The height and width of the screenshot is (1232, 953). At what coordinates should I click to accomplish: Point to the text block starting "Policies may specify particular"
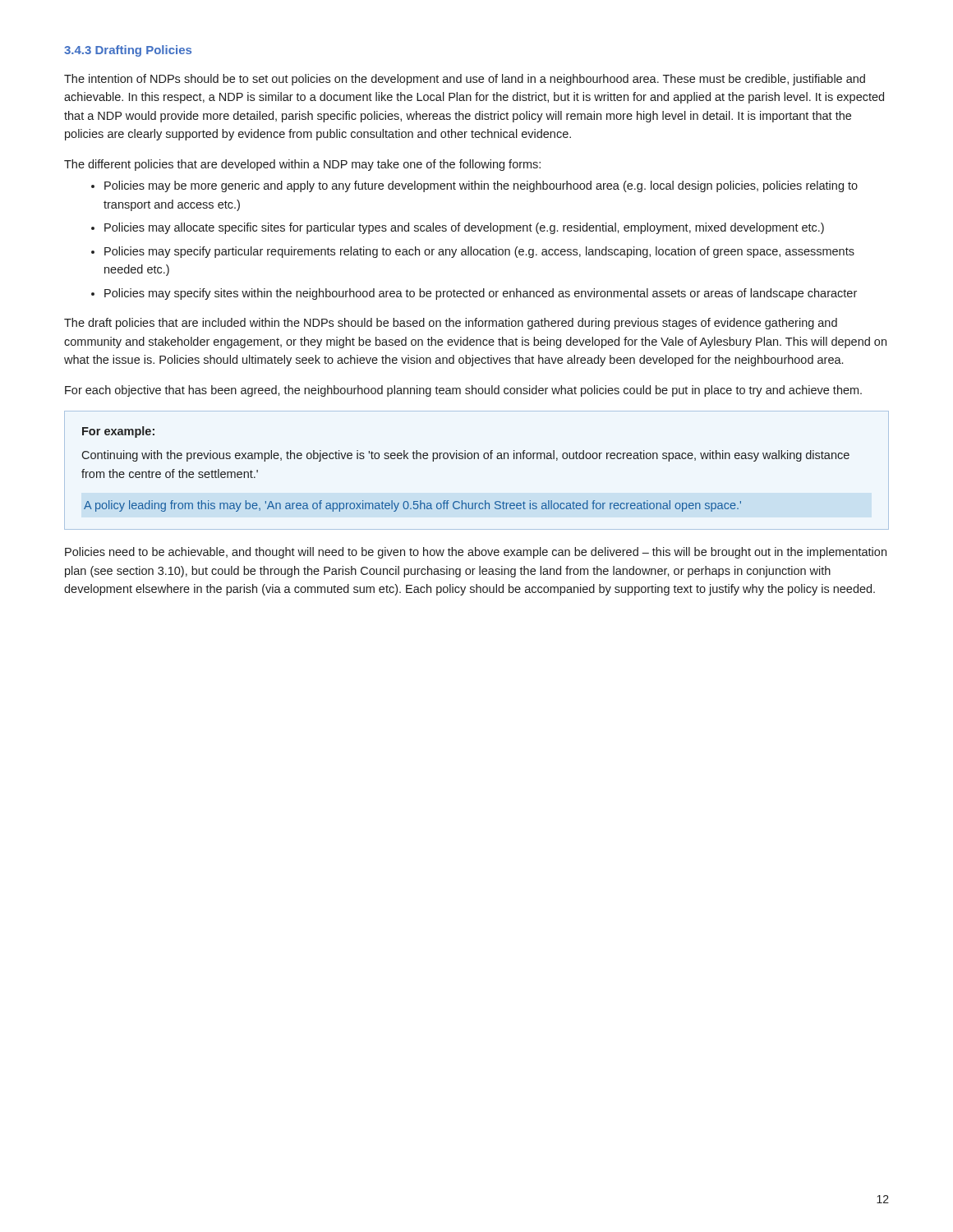pyautogui.click(x=479, y=260)
